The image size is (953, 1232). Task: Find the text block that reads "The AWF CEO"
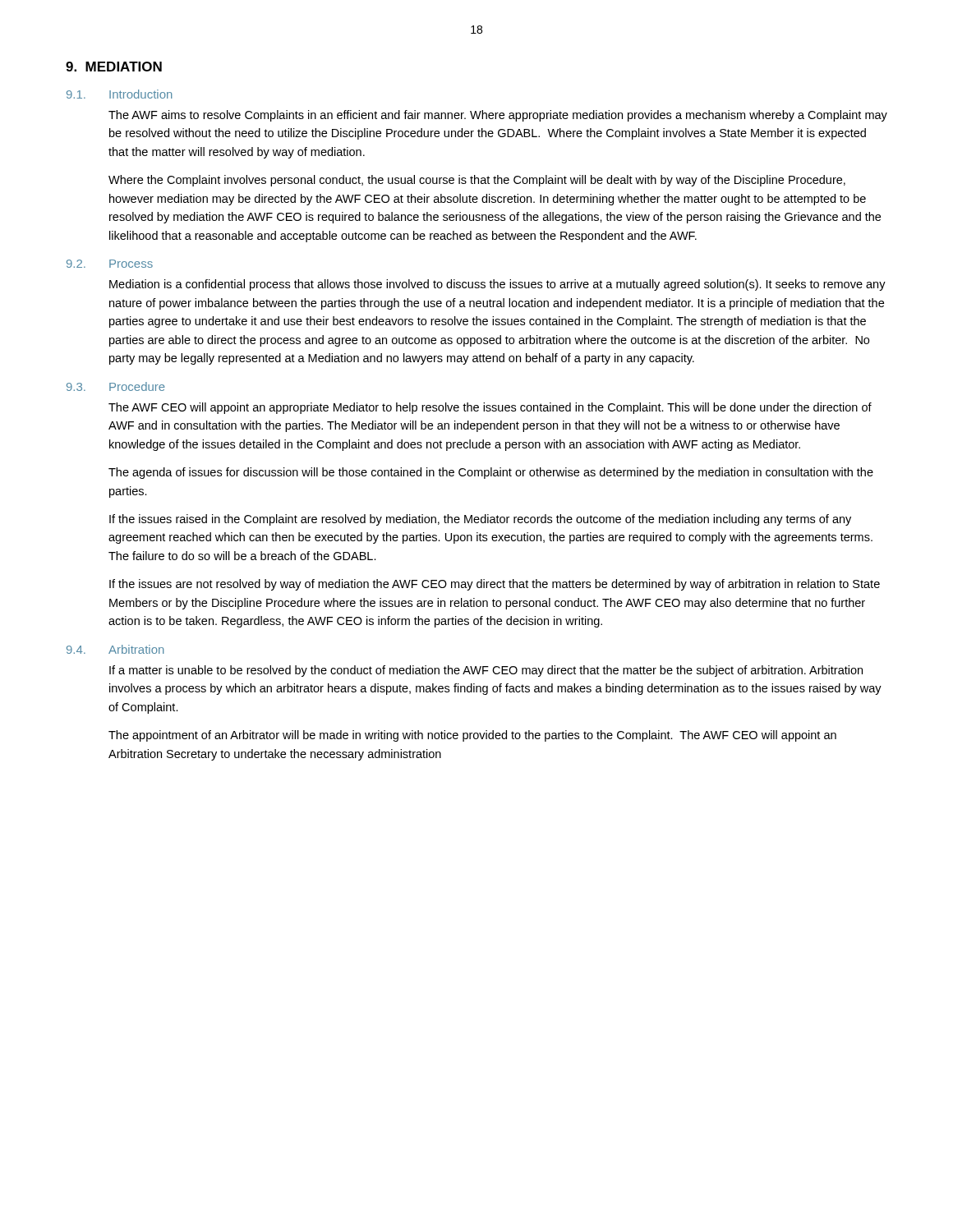click(x=490, y=426)
